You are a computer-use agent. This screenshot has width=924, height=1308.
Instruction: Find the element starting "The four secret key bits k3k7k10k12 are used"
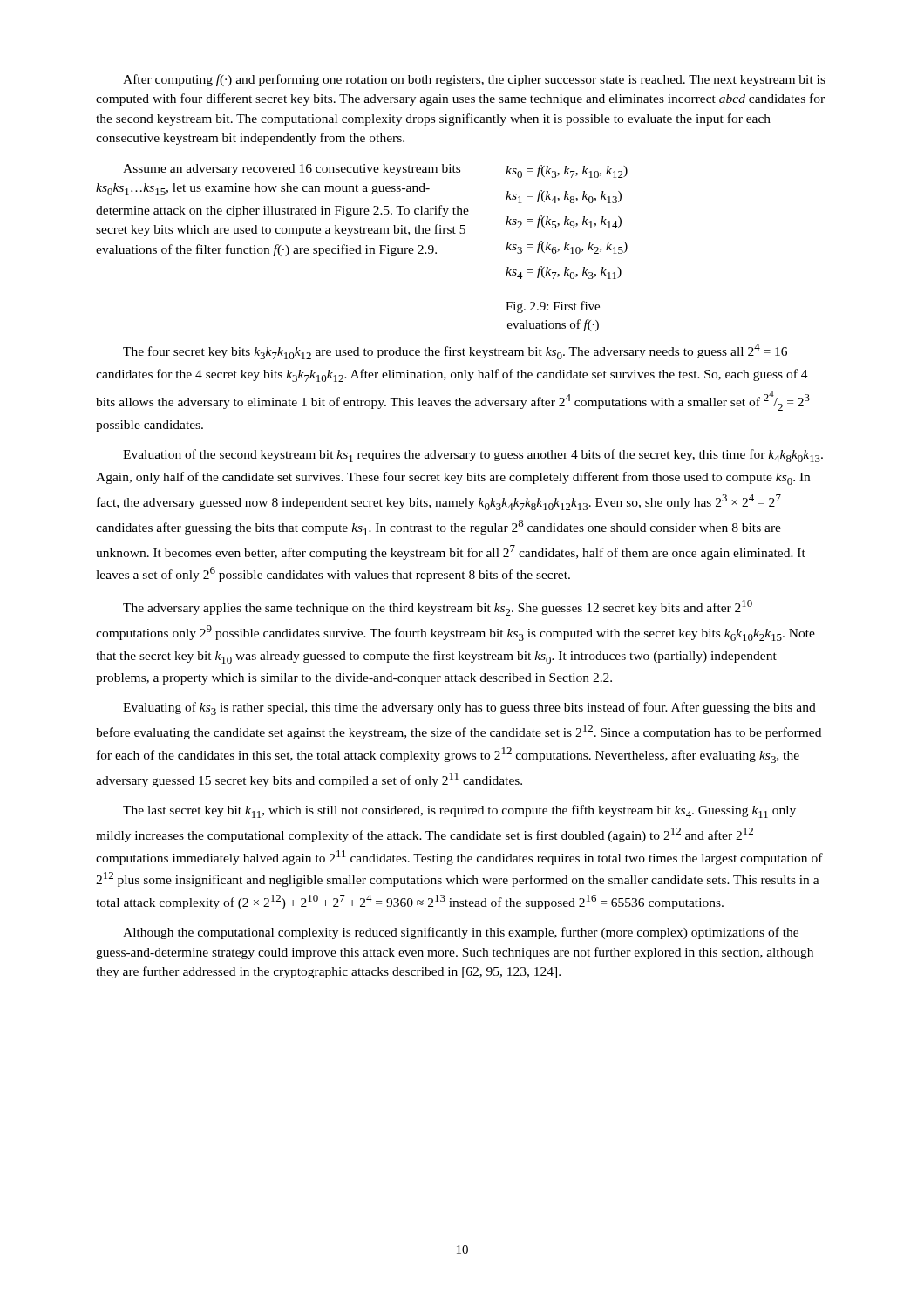[x=462, y=387]
